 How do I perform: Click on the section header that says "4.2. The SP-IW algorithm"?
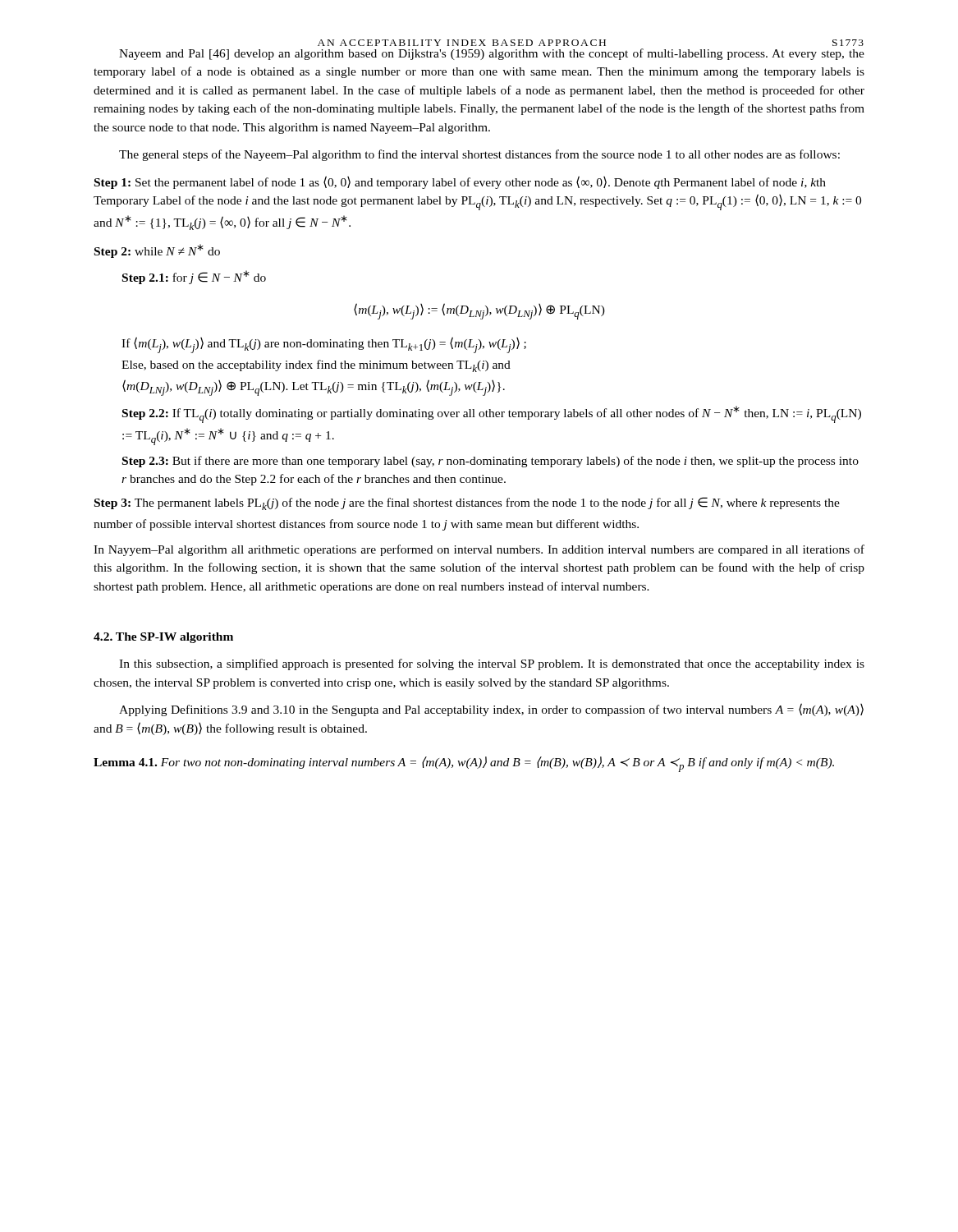163,638
